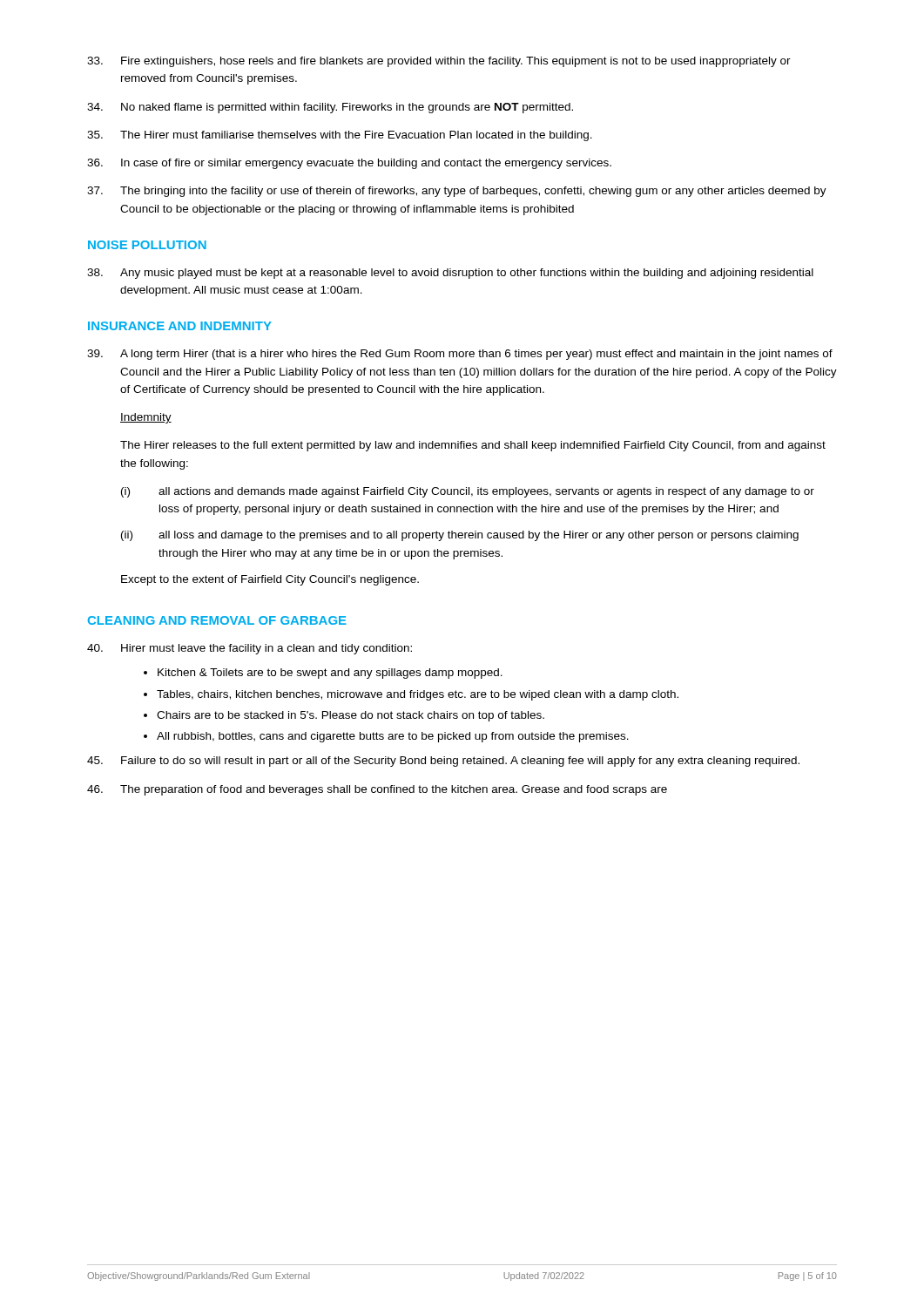This screenshot has height=1307, width=924.
Task: Navigate to the text block starting "33. Fire extinguishers, hose reels"
Action: point(462,70)
